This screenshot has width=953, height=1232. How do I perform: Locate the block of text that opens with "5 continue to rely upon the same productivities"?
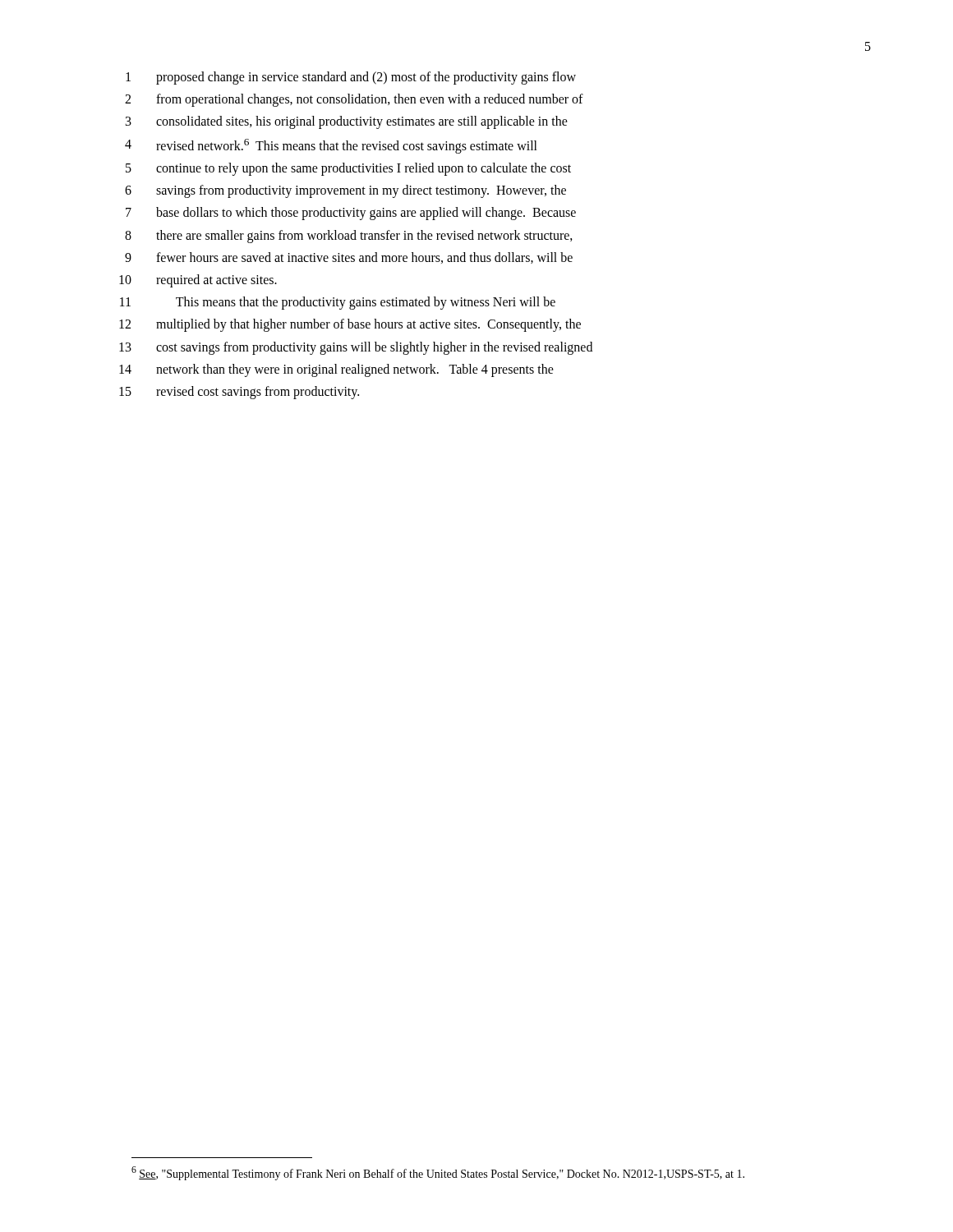pos(476,168)
